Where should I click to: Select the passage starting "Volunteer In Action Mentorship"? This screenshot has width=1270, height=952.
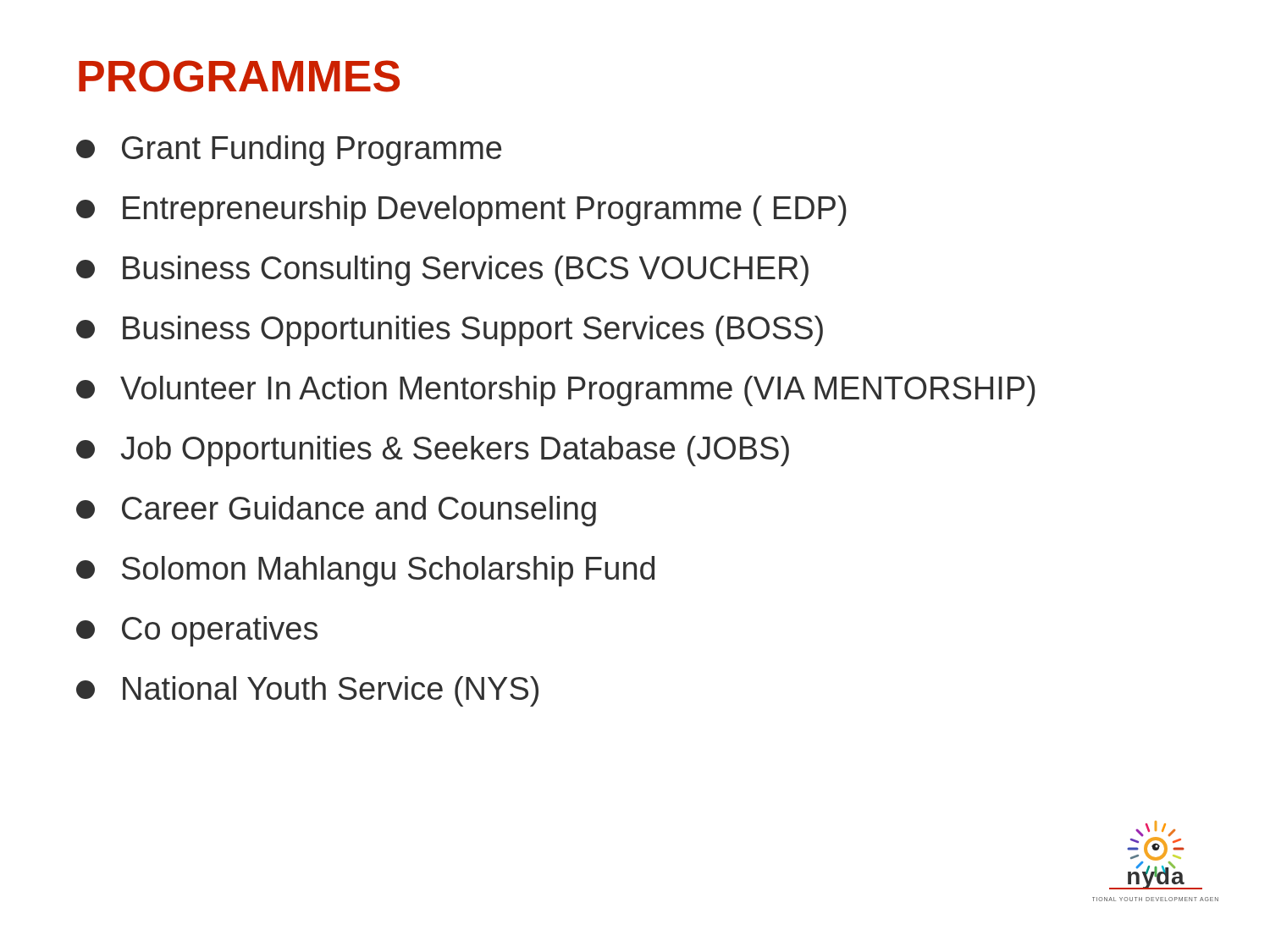(557, 389)
